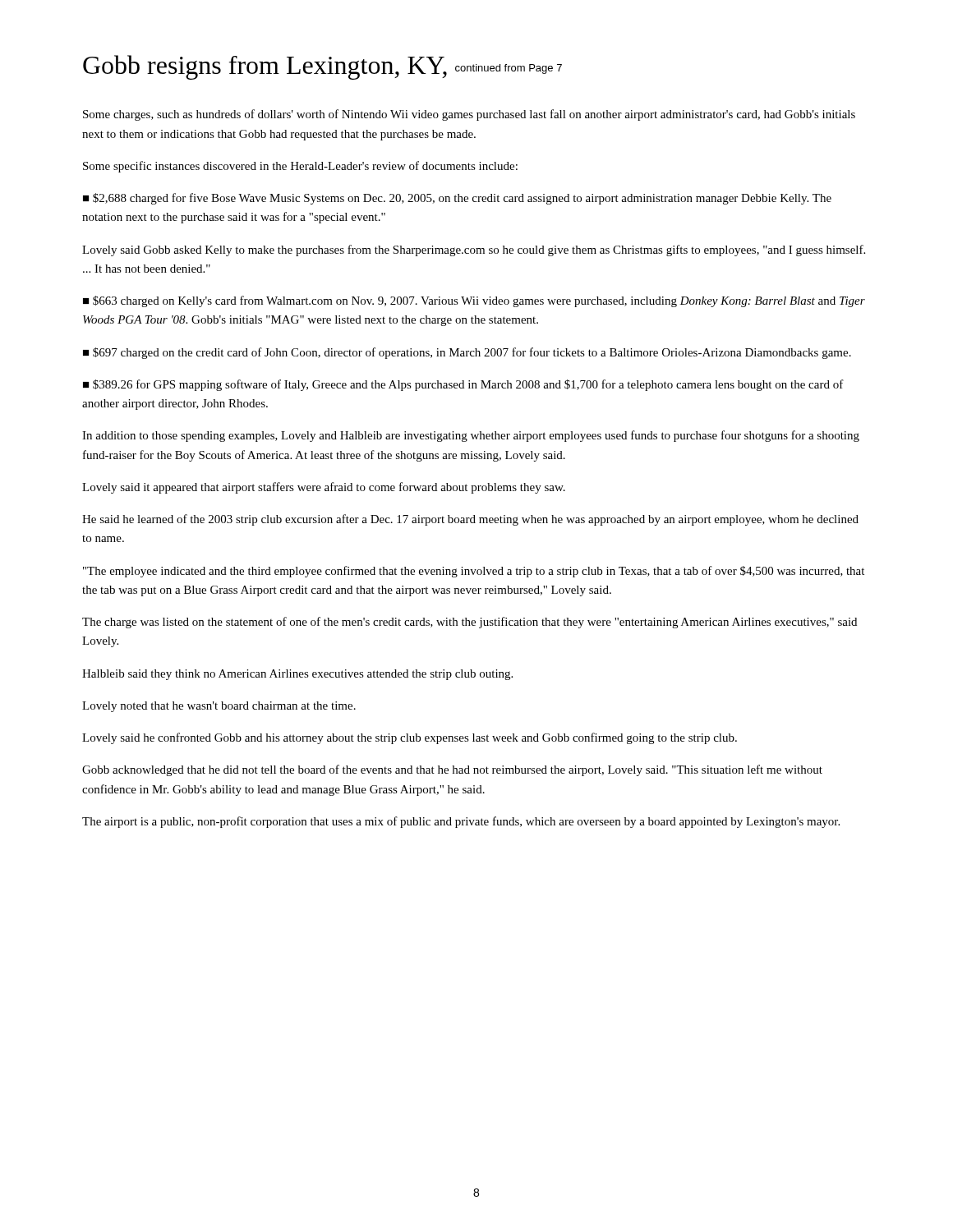Locate the text block starting "The charge was listed on"

(x=470, y=631)
